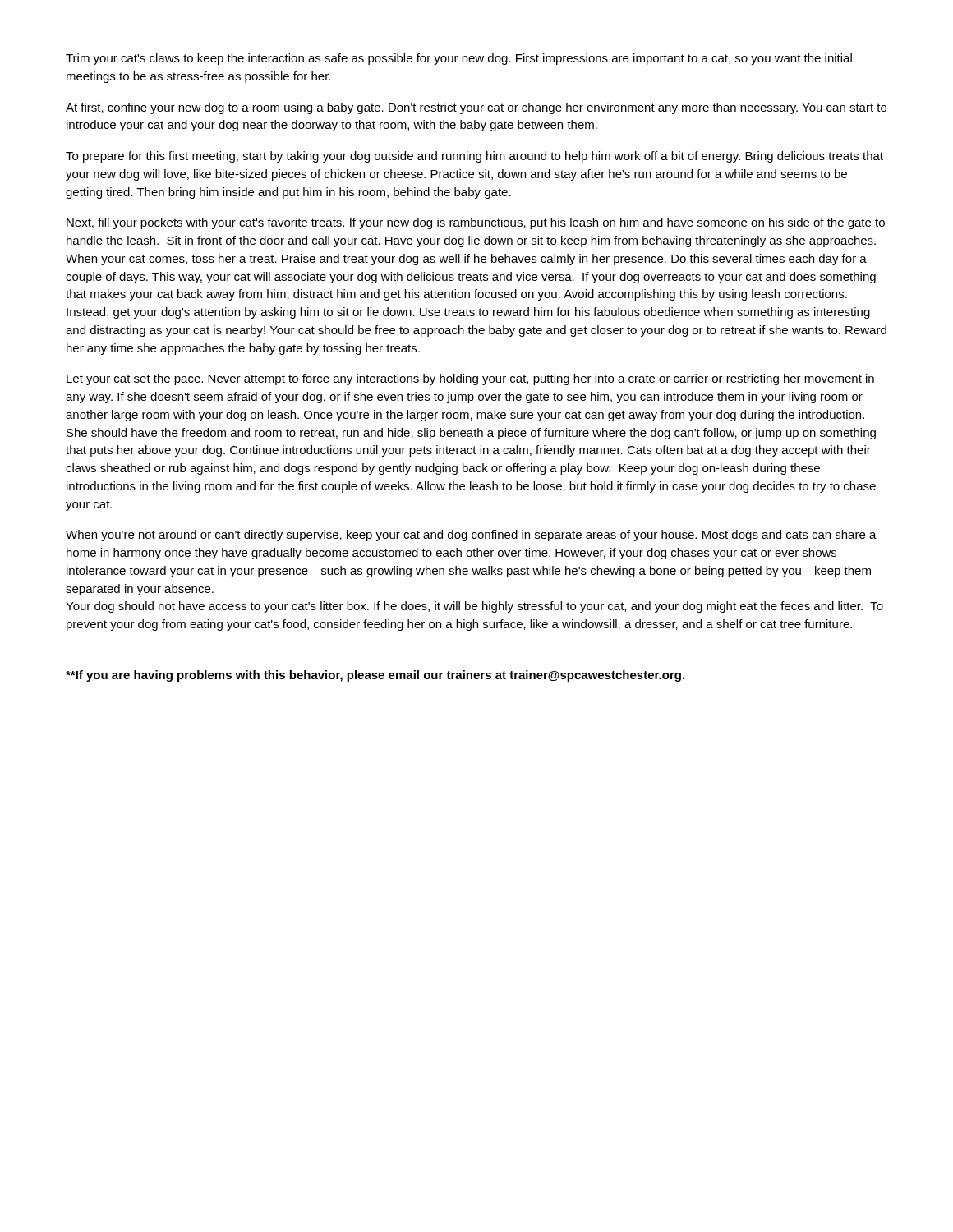Find the element starting "When you're not around or can't"

point(474,579)
